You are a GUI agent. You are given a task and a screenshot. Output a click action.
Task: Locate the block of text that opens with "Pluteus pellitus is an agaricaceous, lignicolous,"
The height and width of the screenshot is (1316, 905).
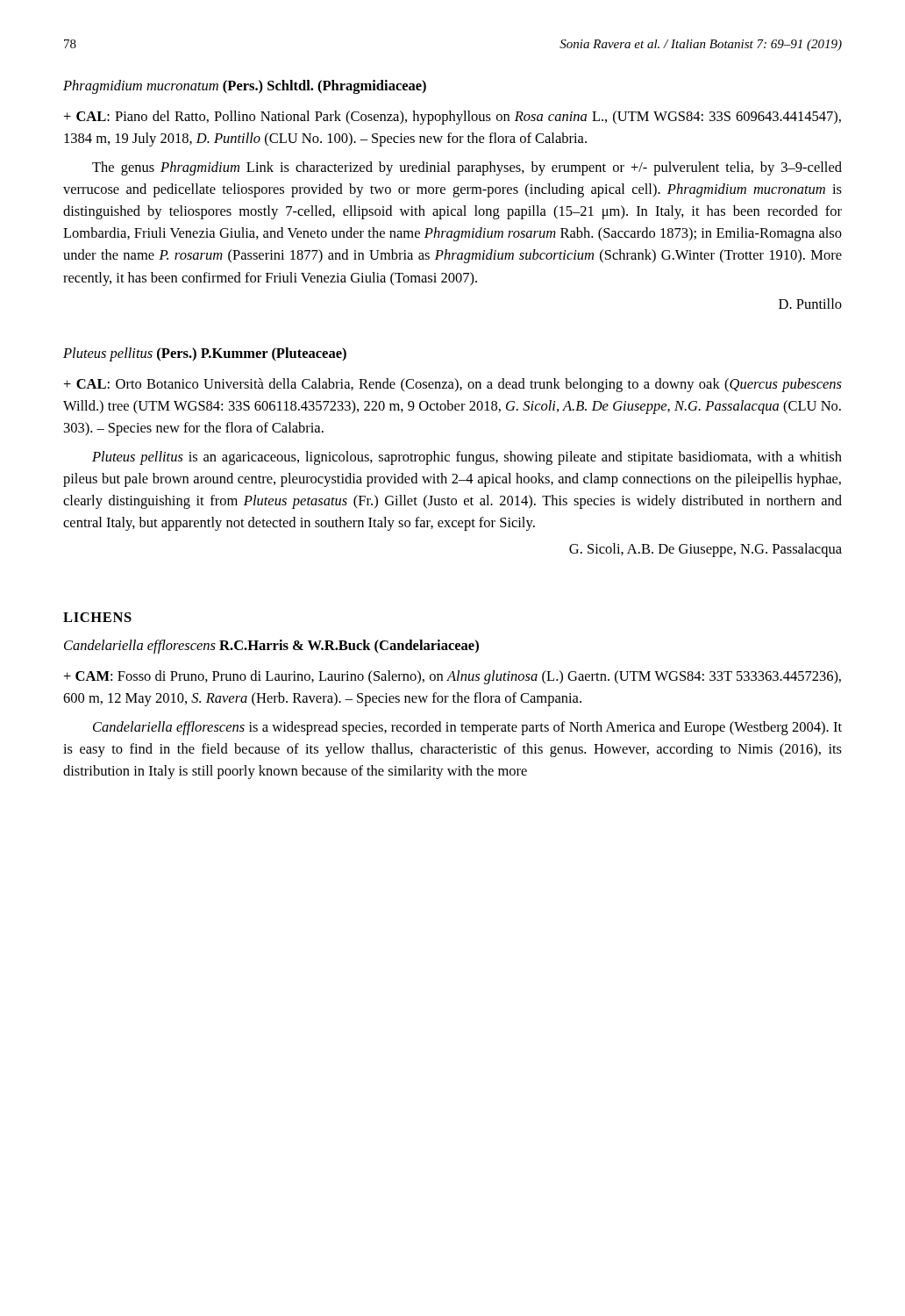452,490
